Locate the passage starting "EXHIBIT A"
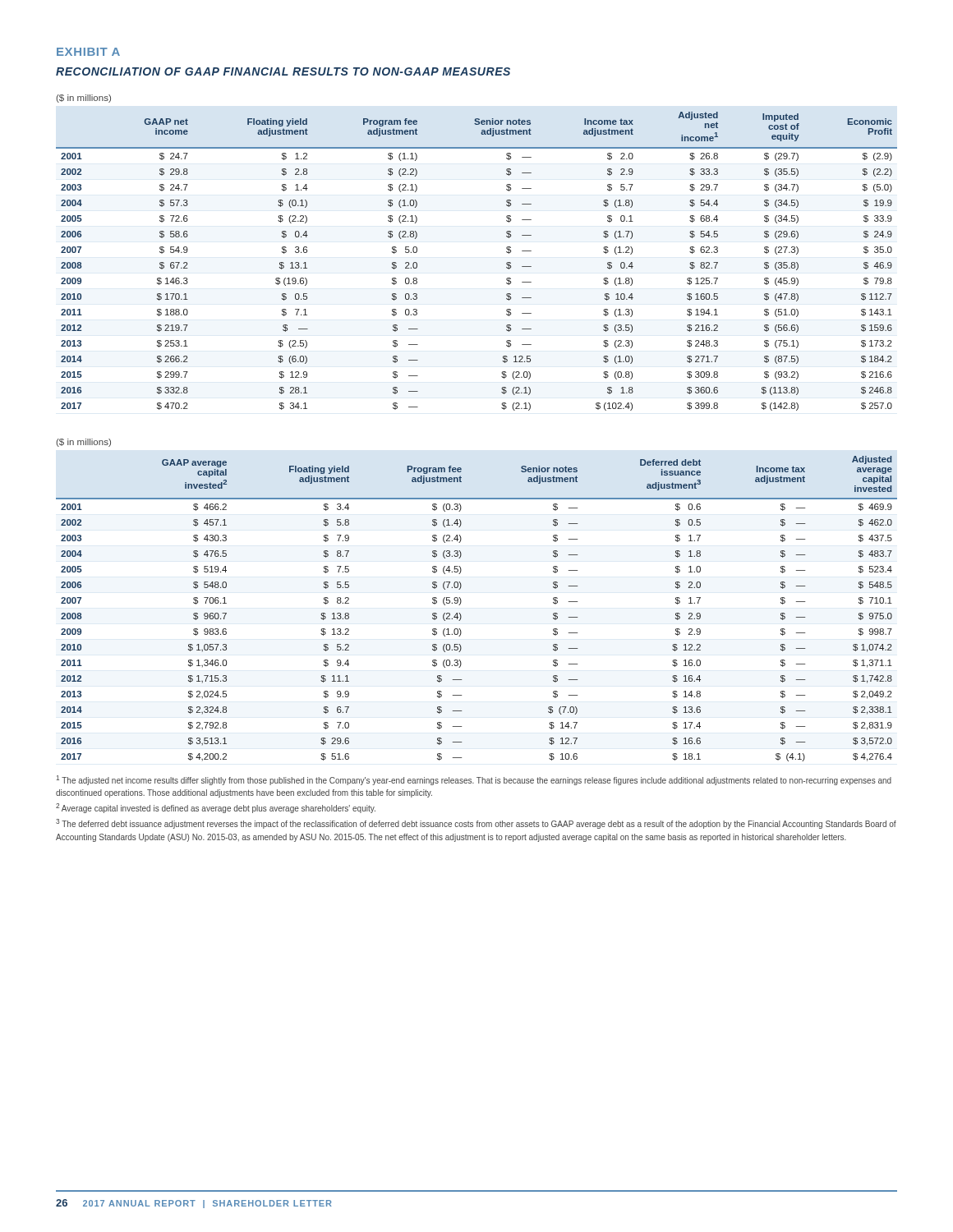This screenshot has height=1232, width=953. (x=88, y=51)
